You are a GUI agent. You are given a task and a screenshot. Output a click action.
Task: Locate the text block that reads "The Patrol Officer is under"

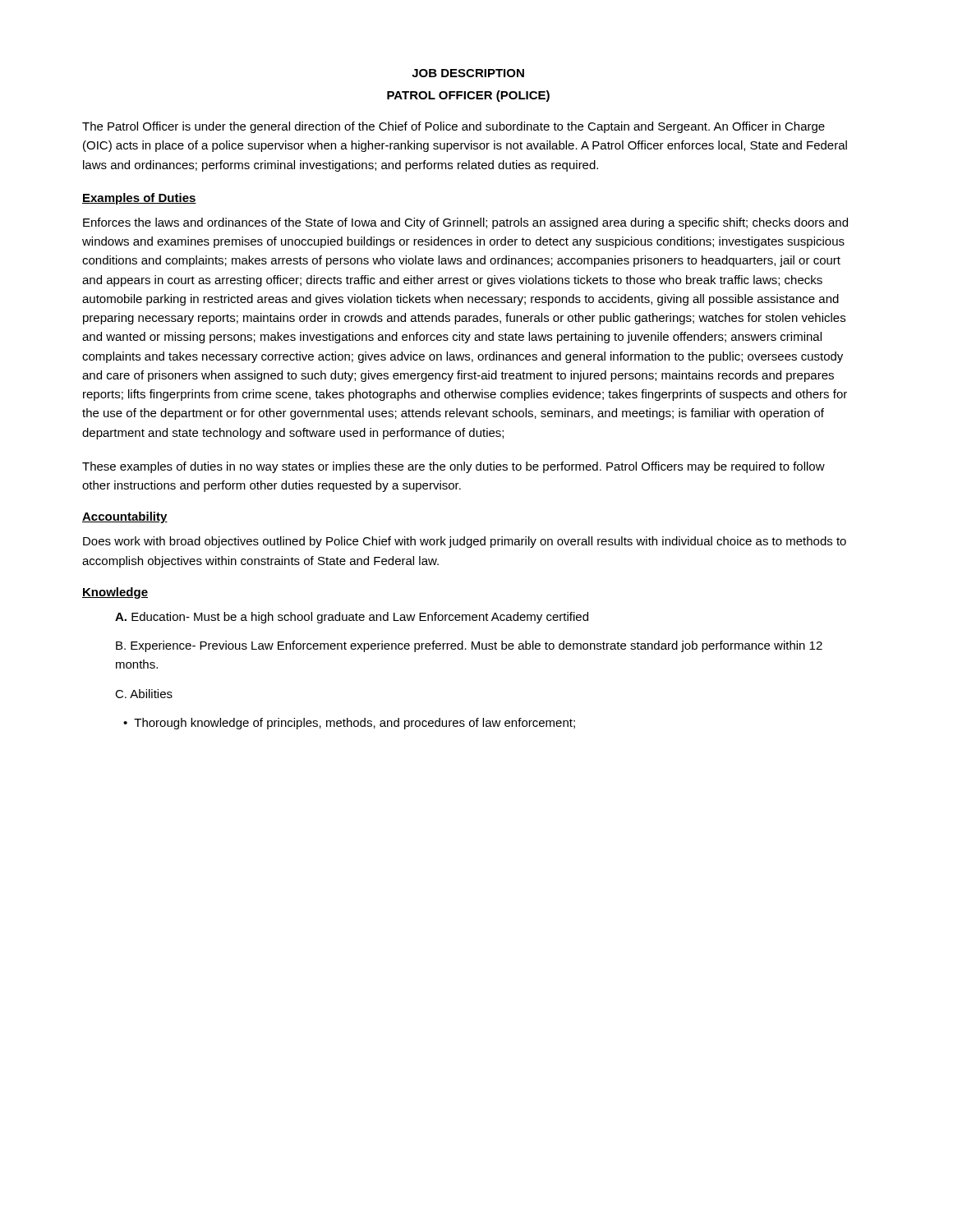(x=465, y=145)
